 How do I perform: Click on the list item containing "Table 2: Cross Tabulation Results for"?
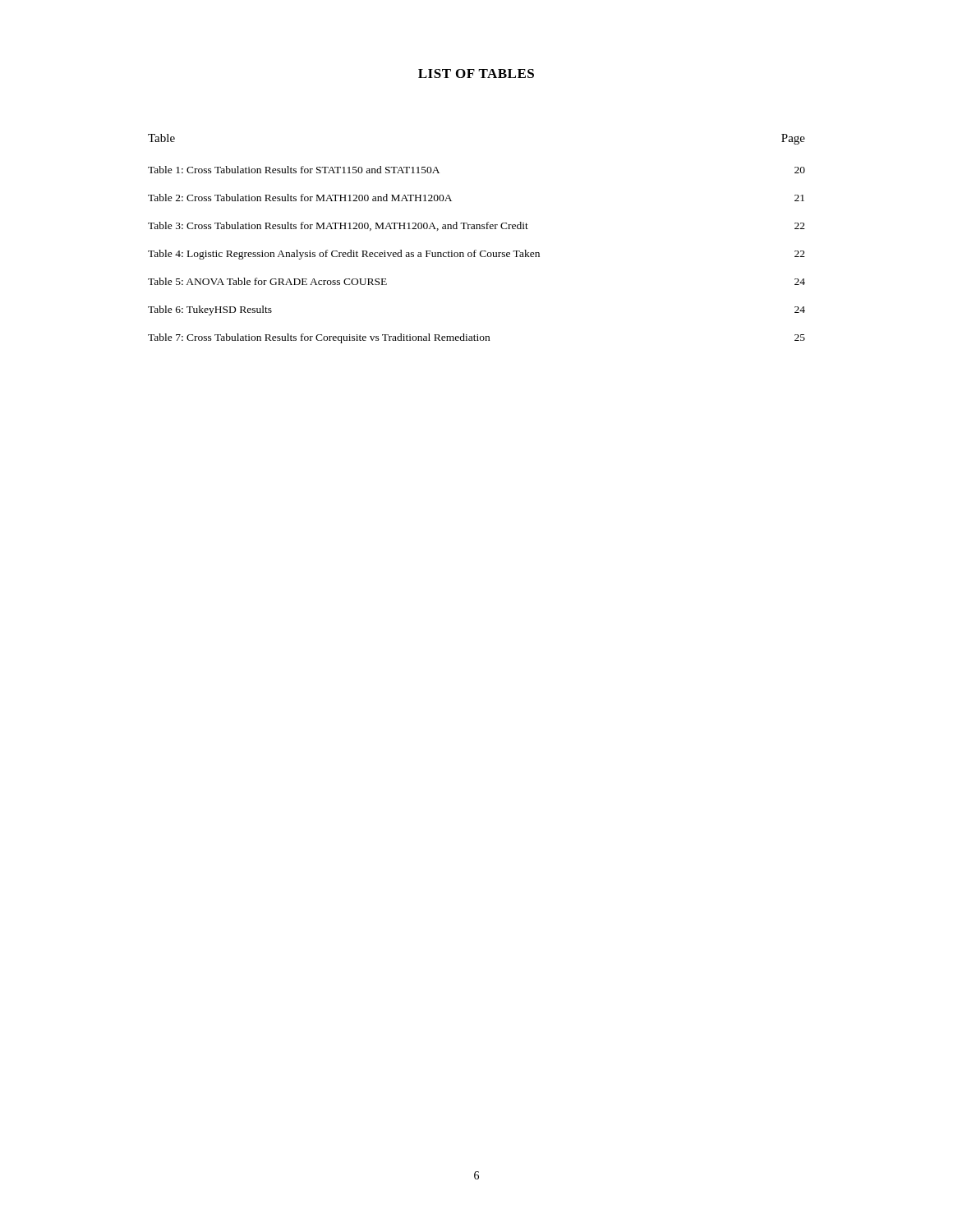(x=304, y=198)
